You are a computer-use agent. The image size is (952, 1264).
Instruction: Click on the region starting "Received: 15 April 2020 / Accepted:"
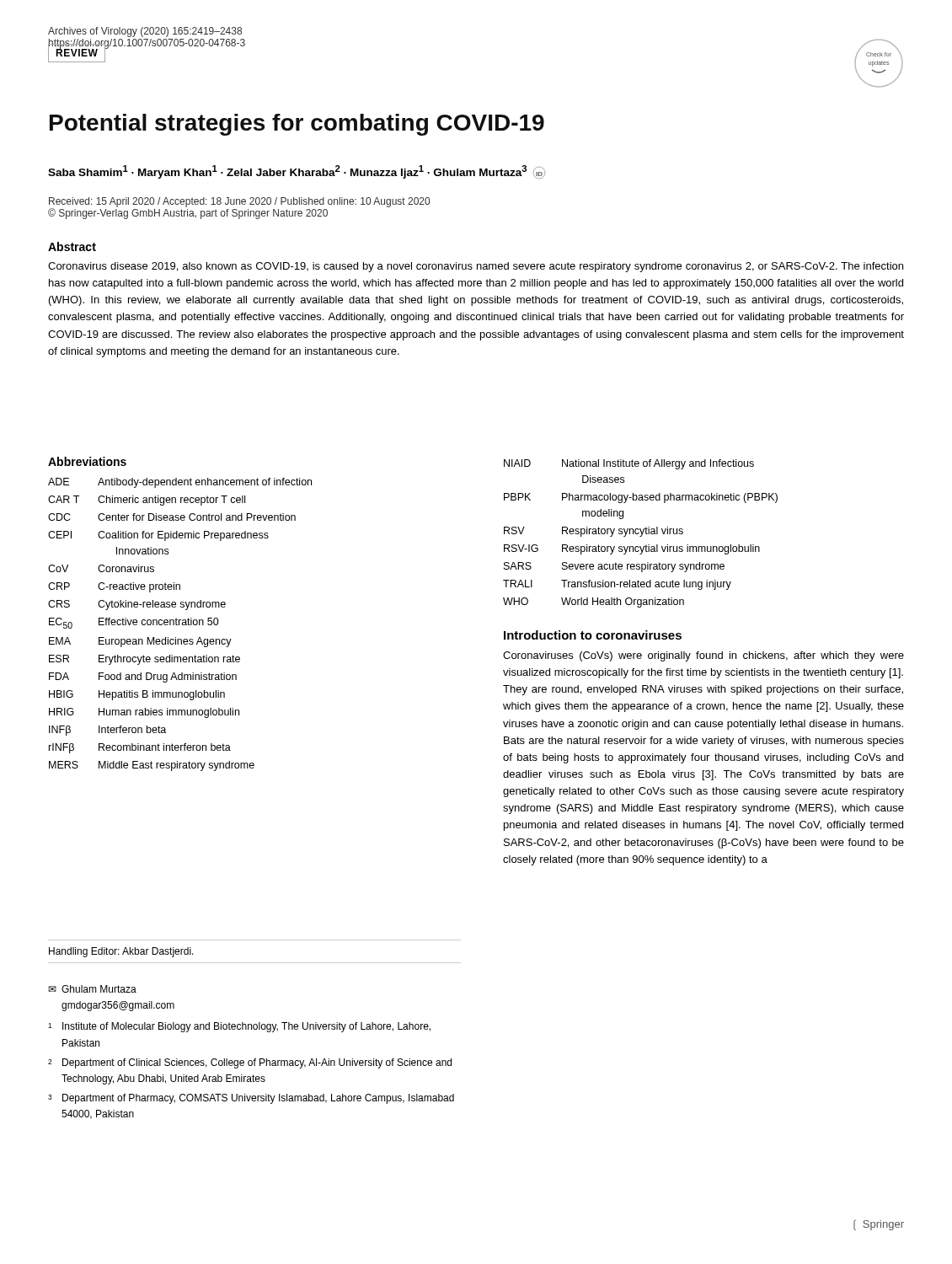pos(239,207)
